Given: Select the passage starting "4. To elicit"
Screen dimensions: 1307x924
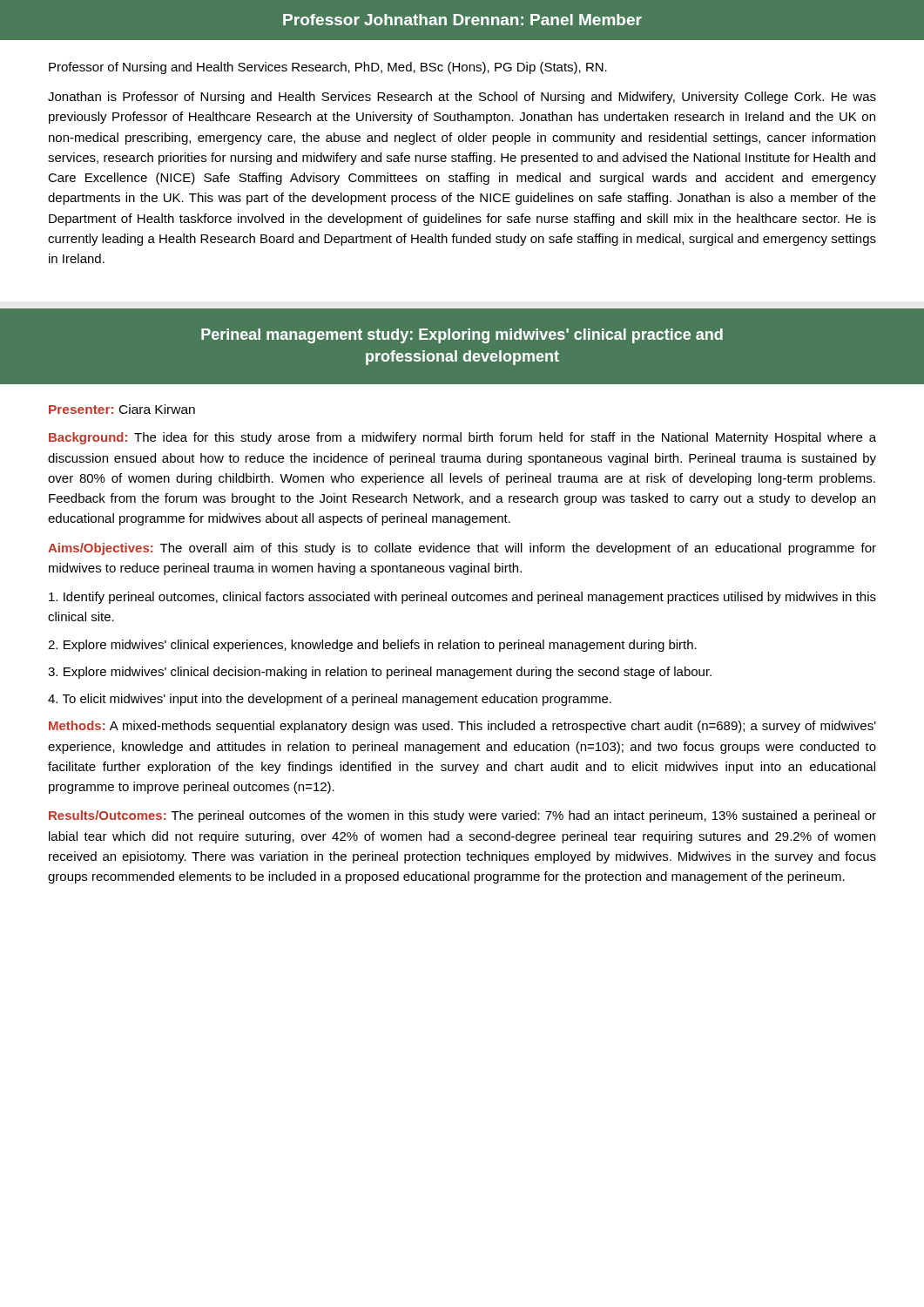Looking at the screenshot, I should pyautogui.click(x=330, y=698).
